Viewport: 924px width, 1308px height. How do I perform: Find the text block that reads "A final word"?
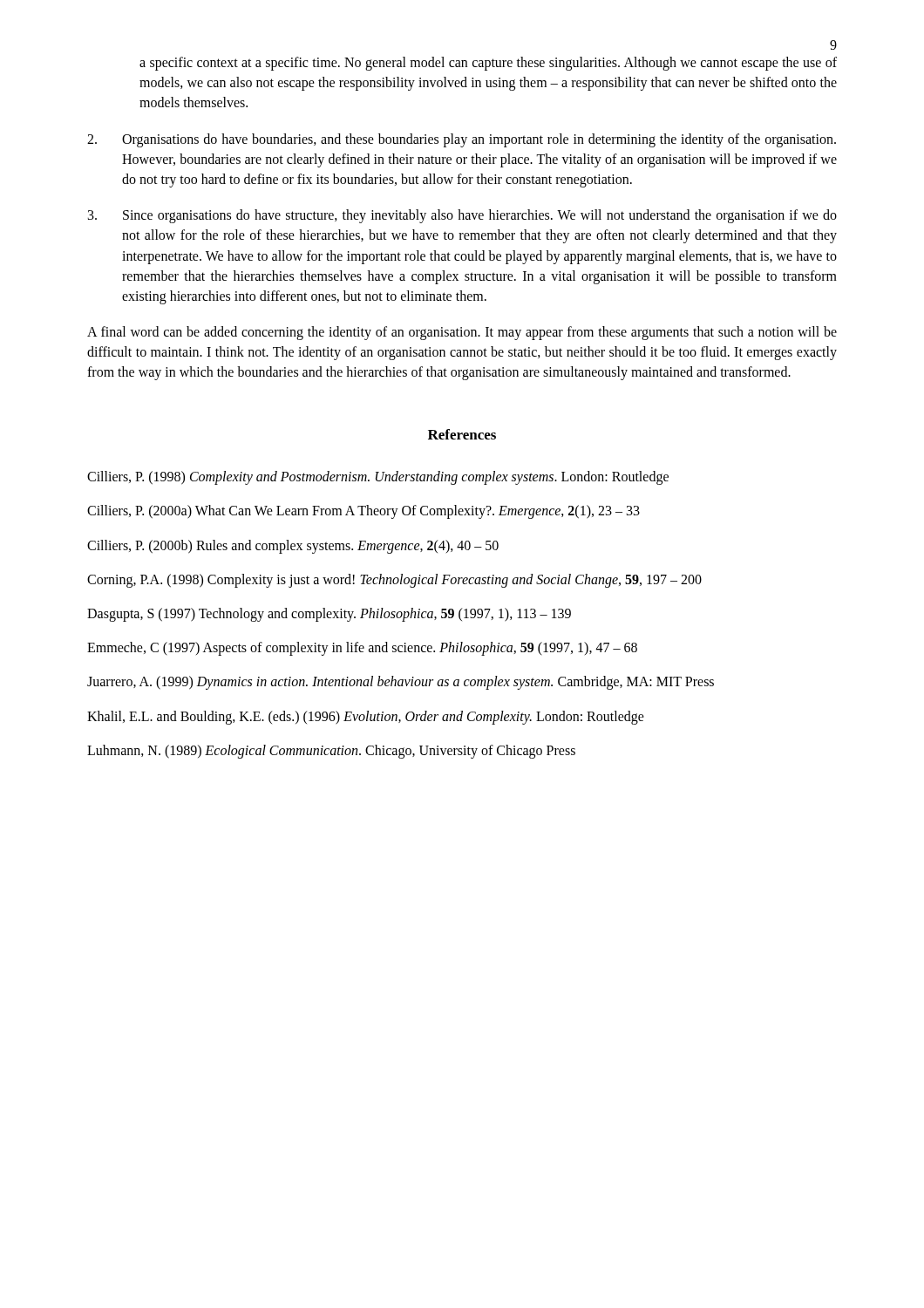pos(462,352)
